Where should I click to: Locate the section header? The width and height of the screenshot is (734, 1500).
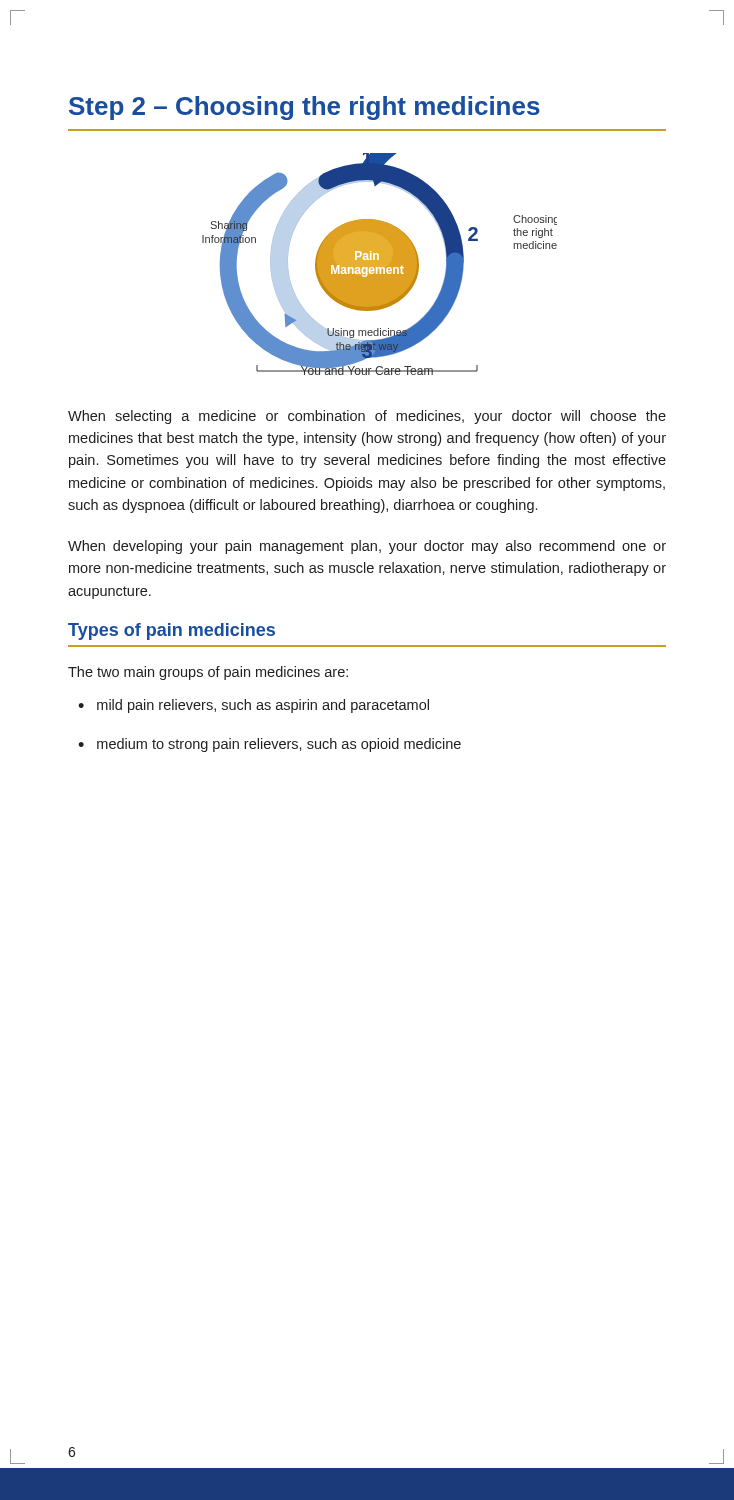(367, 634)
